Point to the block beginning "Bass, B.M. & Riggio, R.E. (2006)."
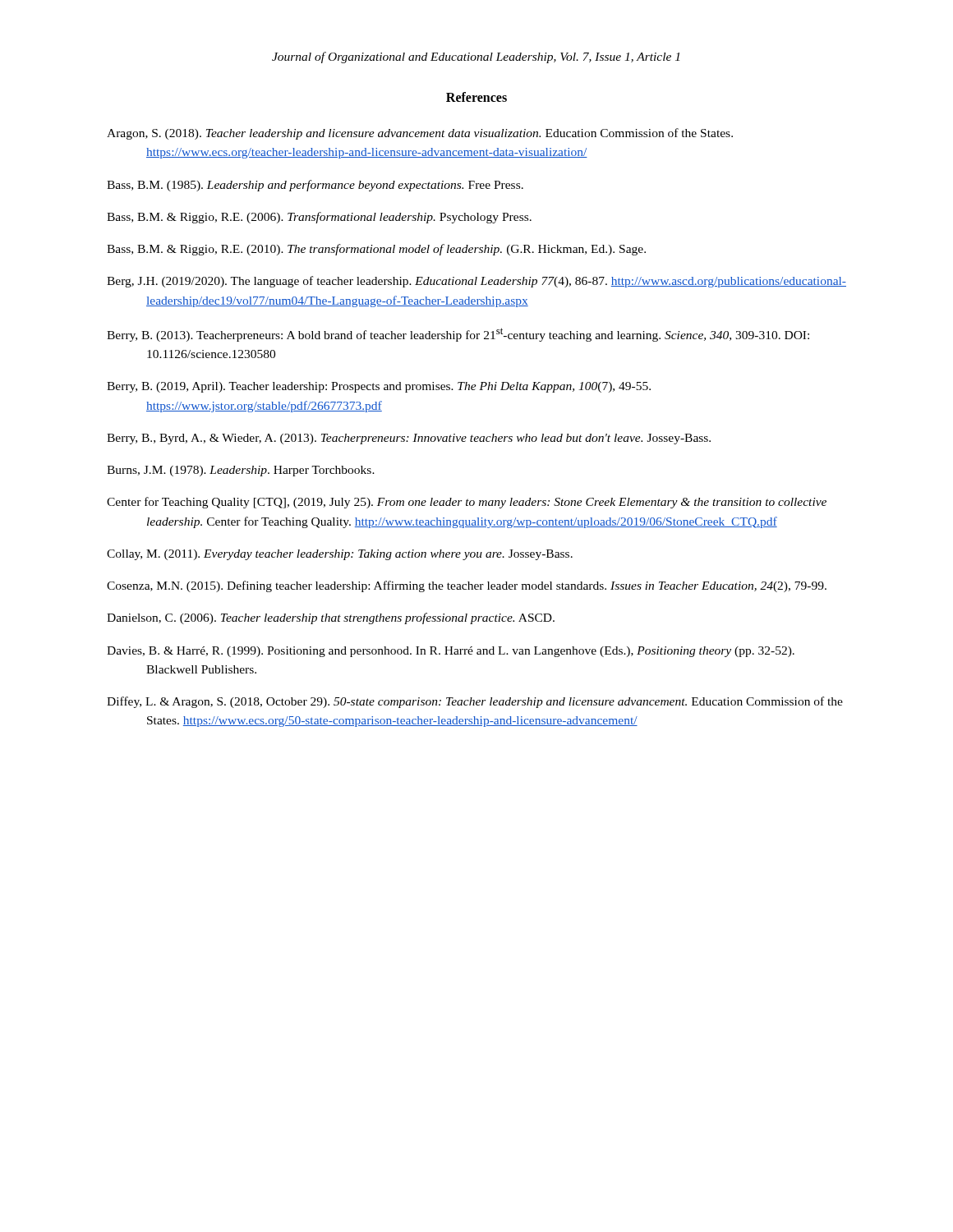 pyautogui.click(x=319, y=216)
